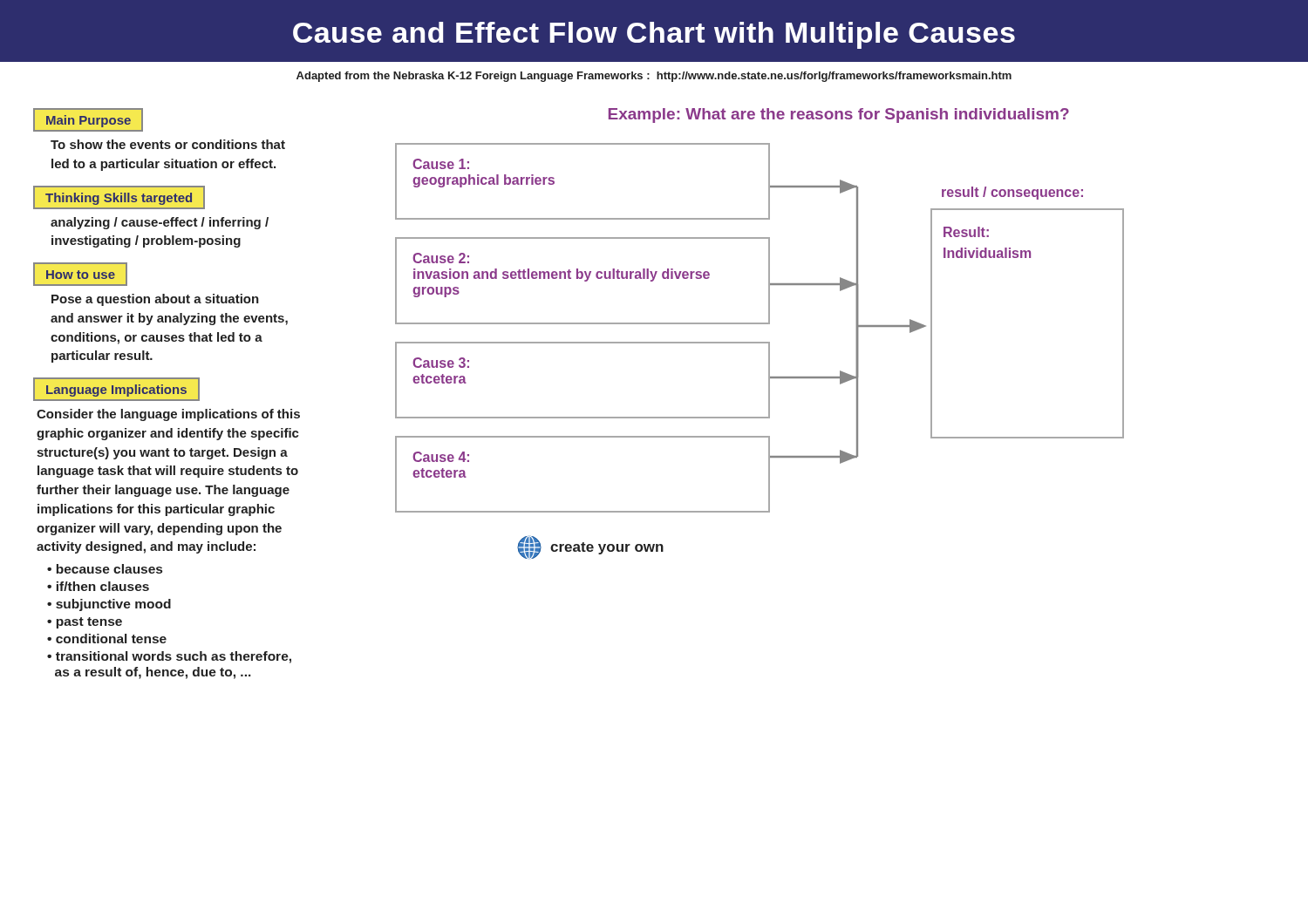Point to "How to use"
The width and height of the screenshot is (1308, 924).
[80, 274]
